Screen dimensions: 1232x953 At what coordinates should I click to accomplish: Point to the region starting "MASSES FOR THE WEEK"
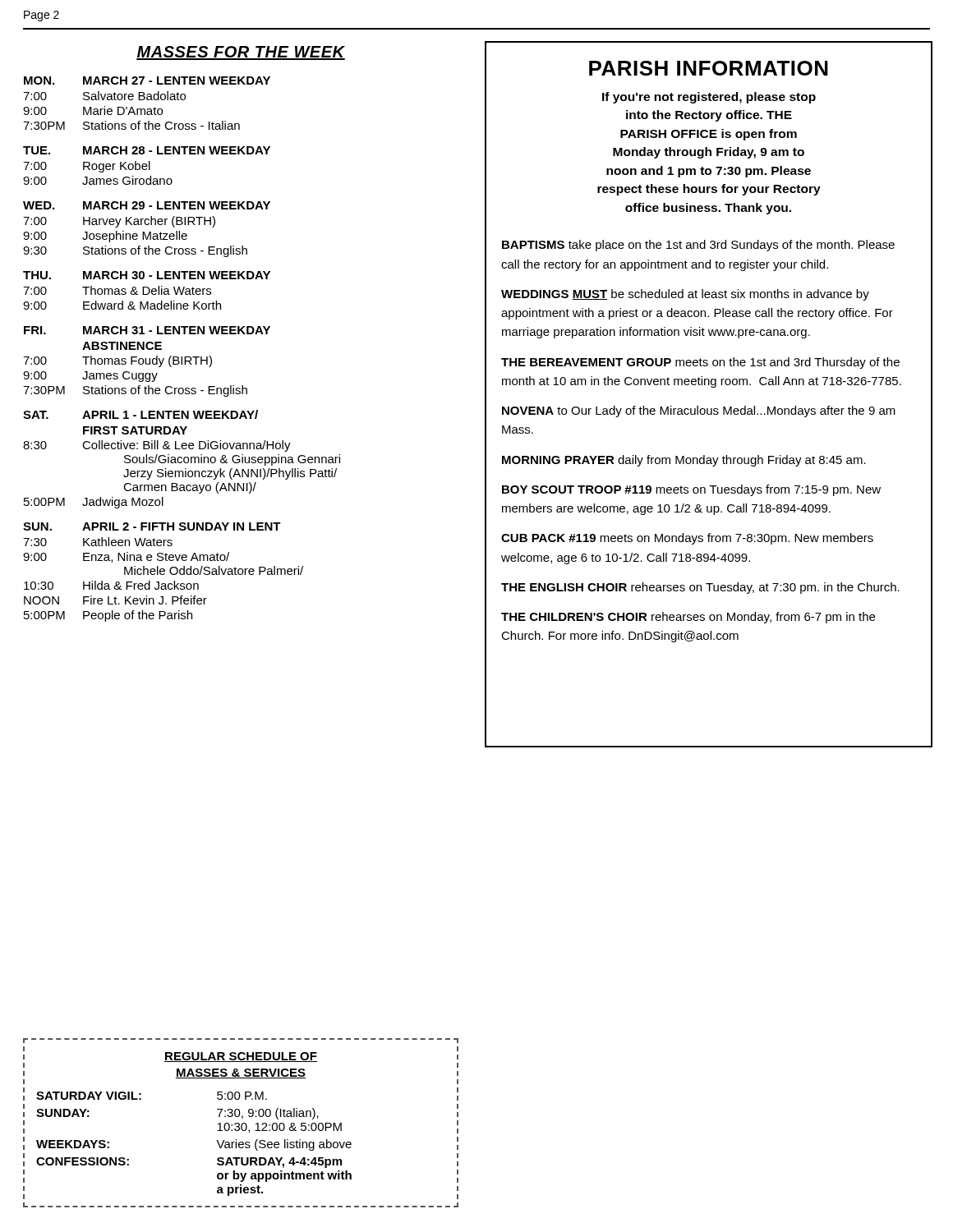(241, 52)
